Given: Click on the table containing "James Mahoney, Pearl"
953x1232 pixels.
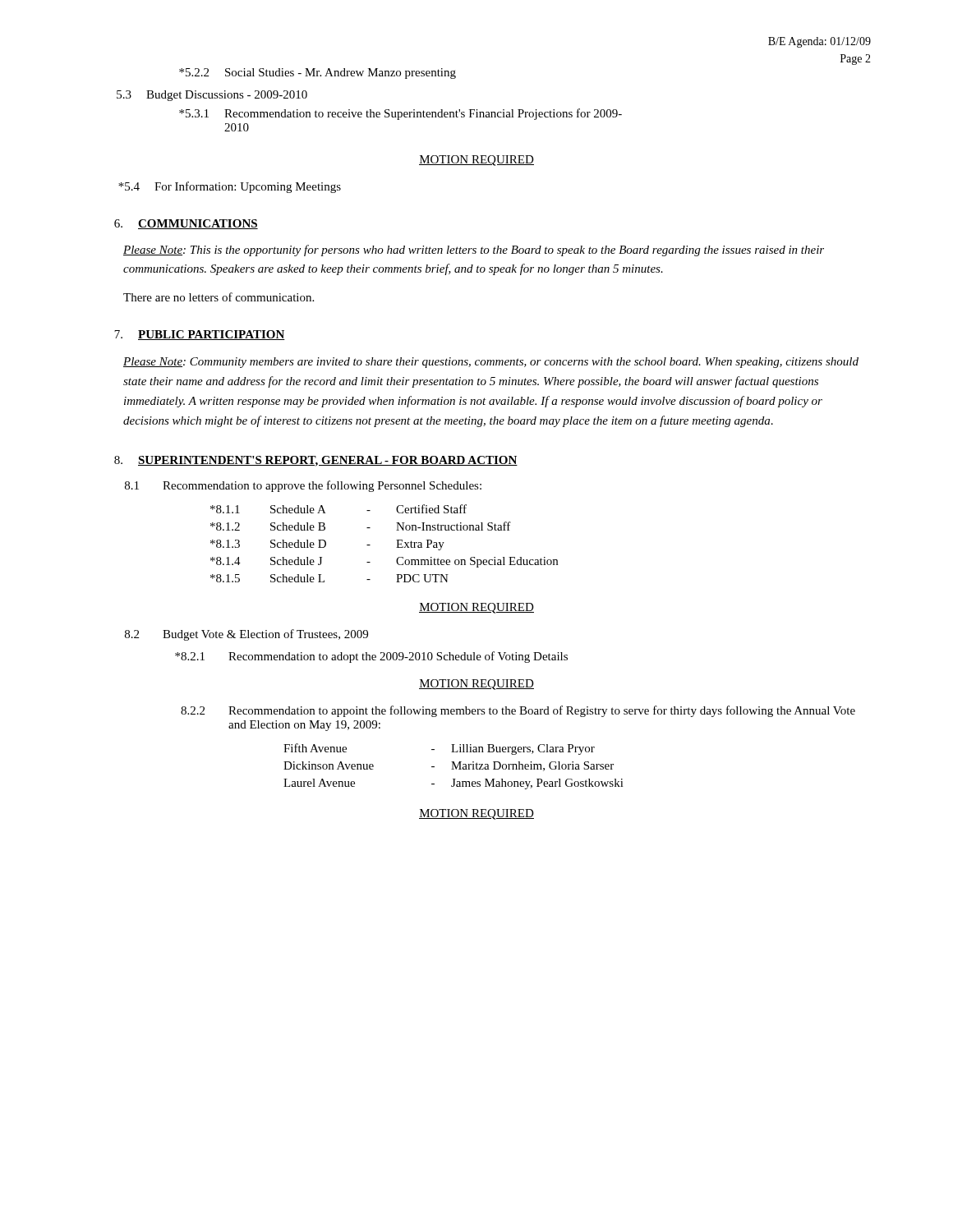Looking at the screenshot, I should pos(577,765).
